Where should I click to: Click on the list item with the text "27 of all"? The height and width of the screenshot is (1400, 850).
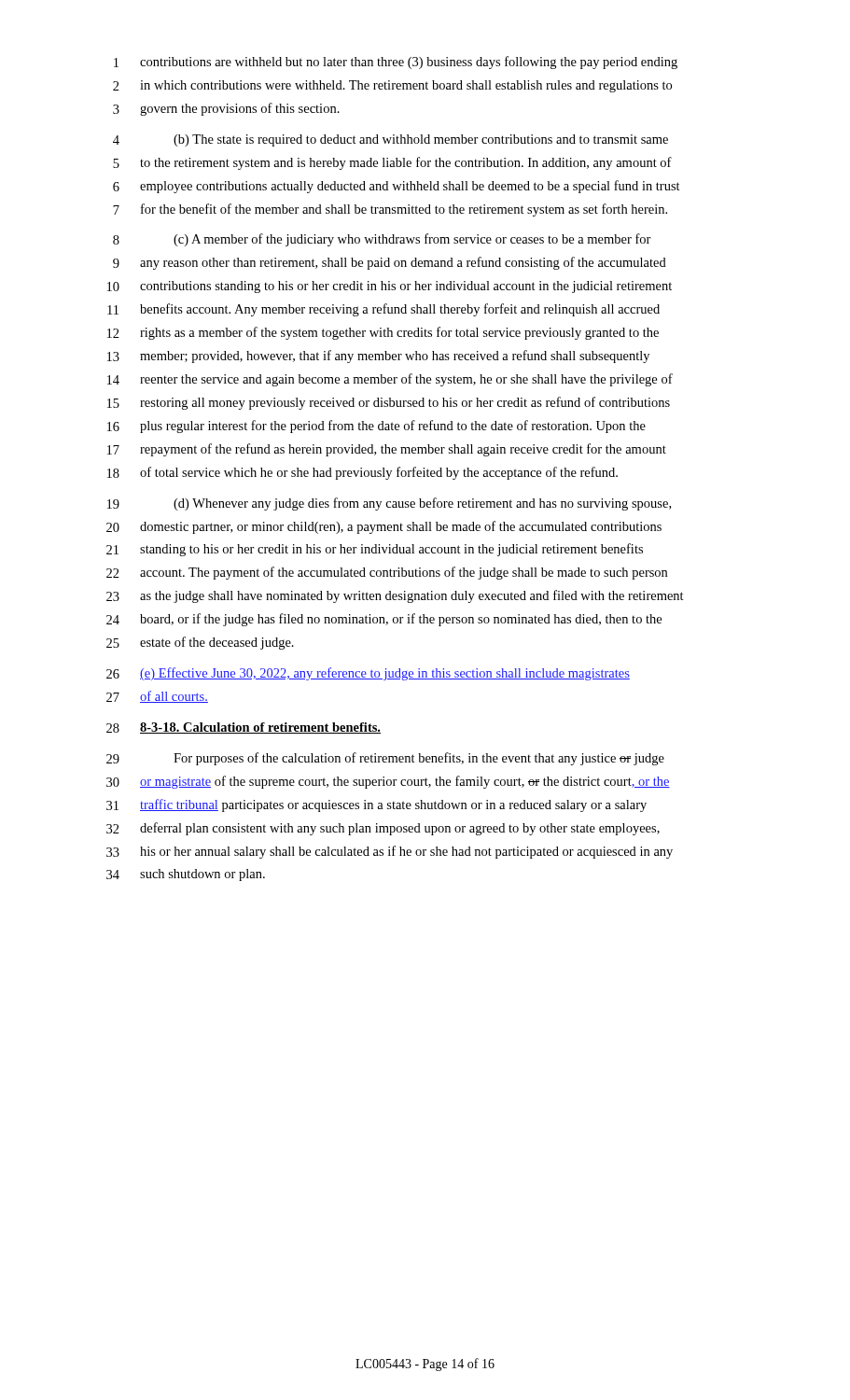(x=157, y=697)
